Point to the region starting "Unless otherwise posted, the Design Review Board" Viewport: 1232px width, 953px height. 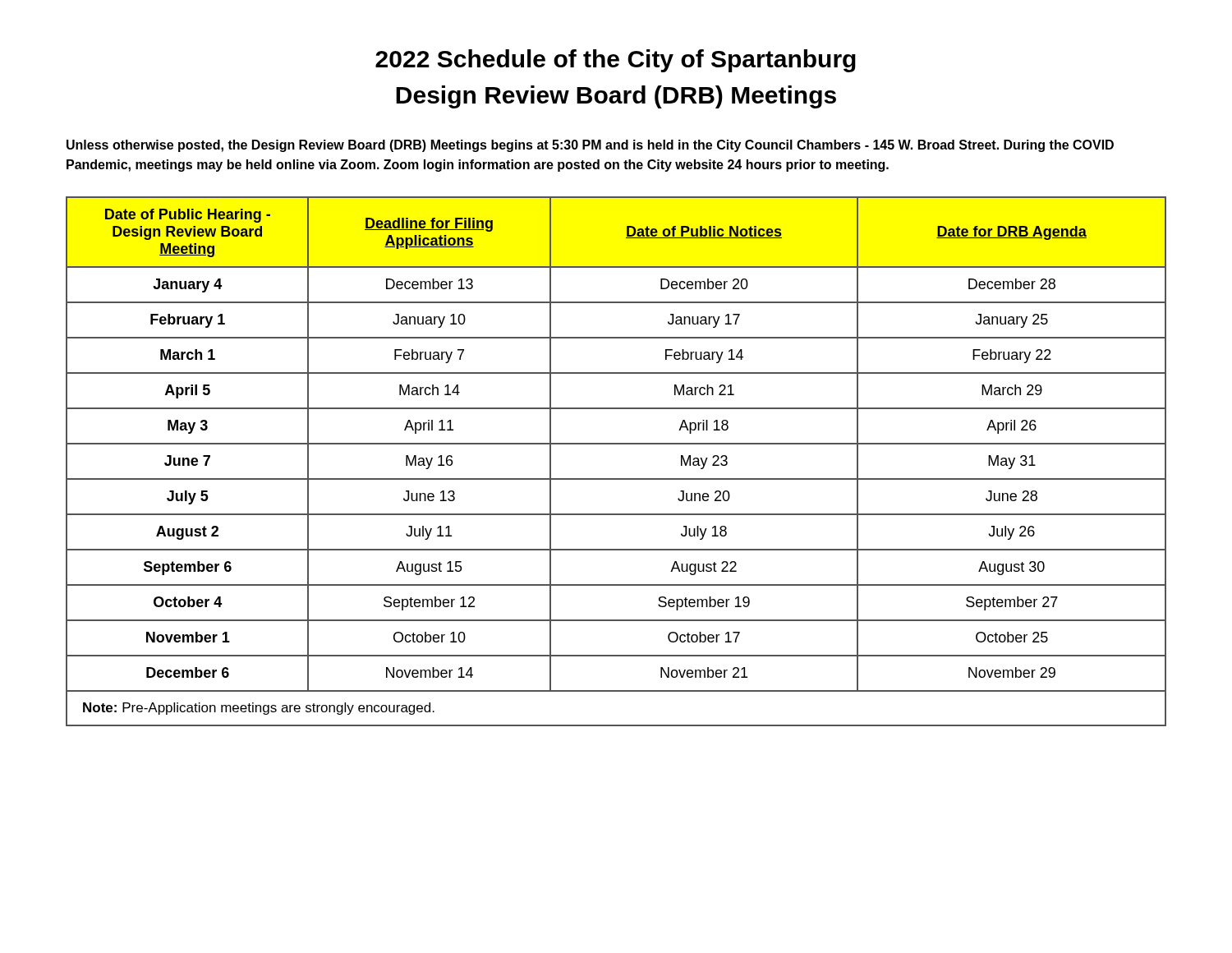pyautogui.click(x=590, y=155)
